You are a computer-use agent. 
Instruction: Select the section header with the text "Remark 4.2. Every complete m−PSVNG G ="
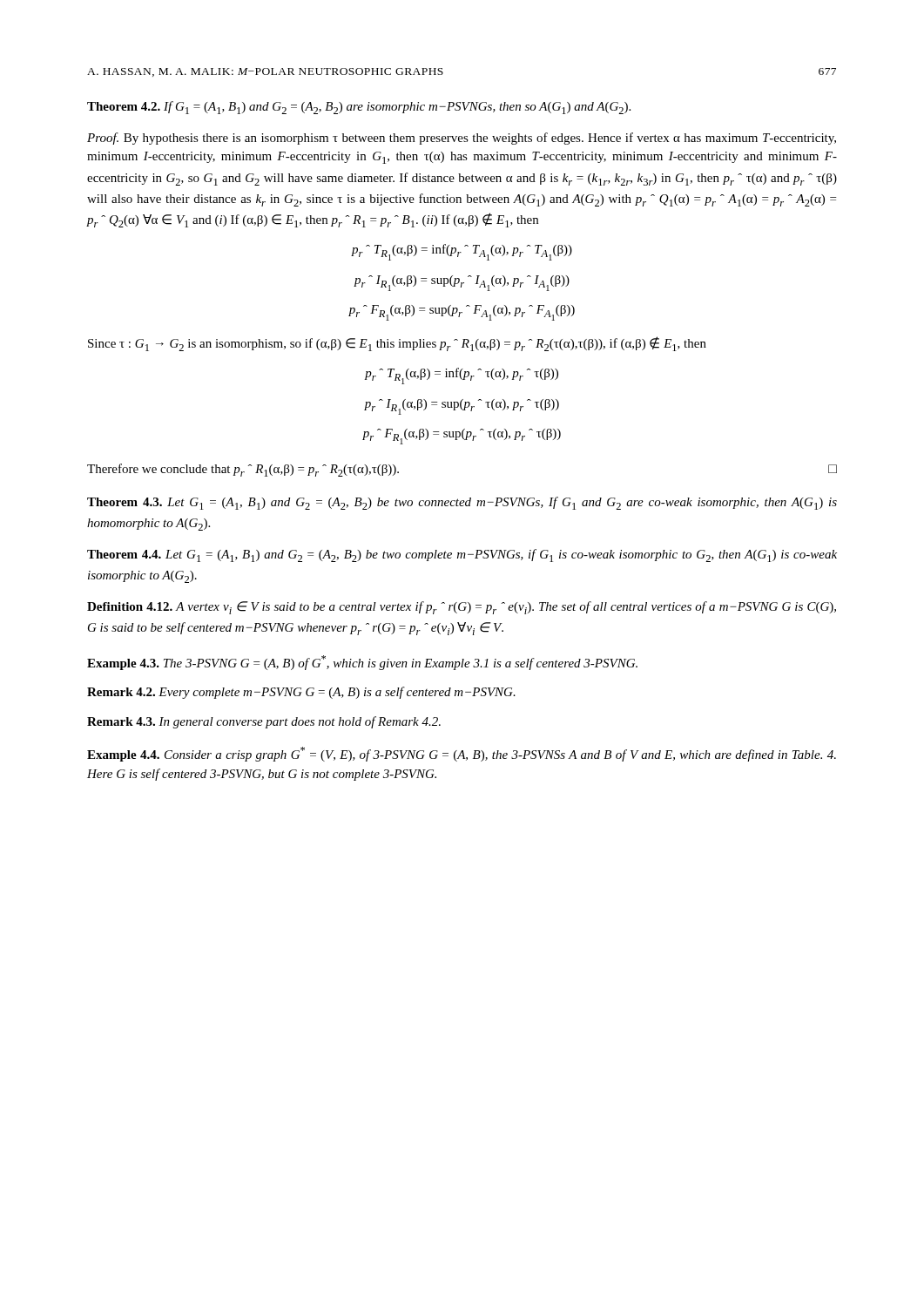(x=302, y=692)
